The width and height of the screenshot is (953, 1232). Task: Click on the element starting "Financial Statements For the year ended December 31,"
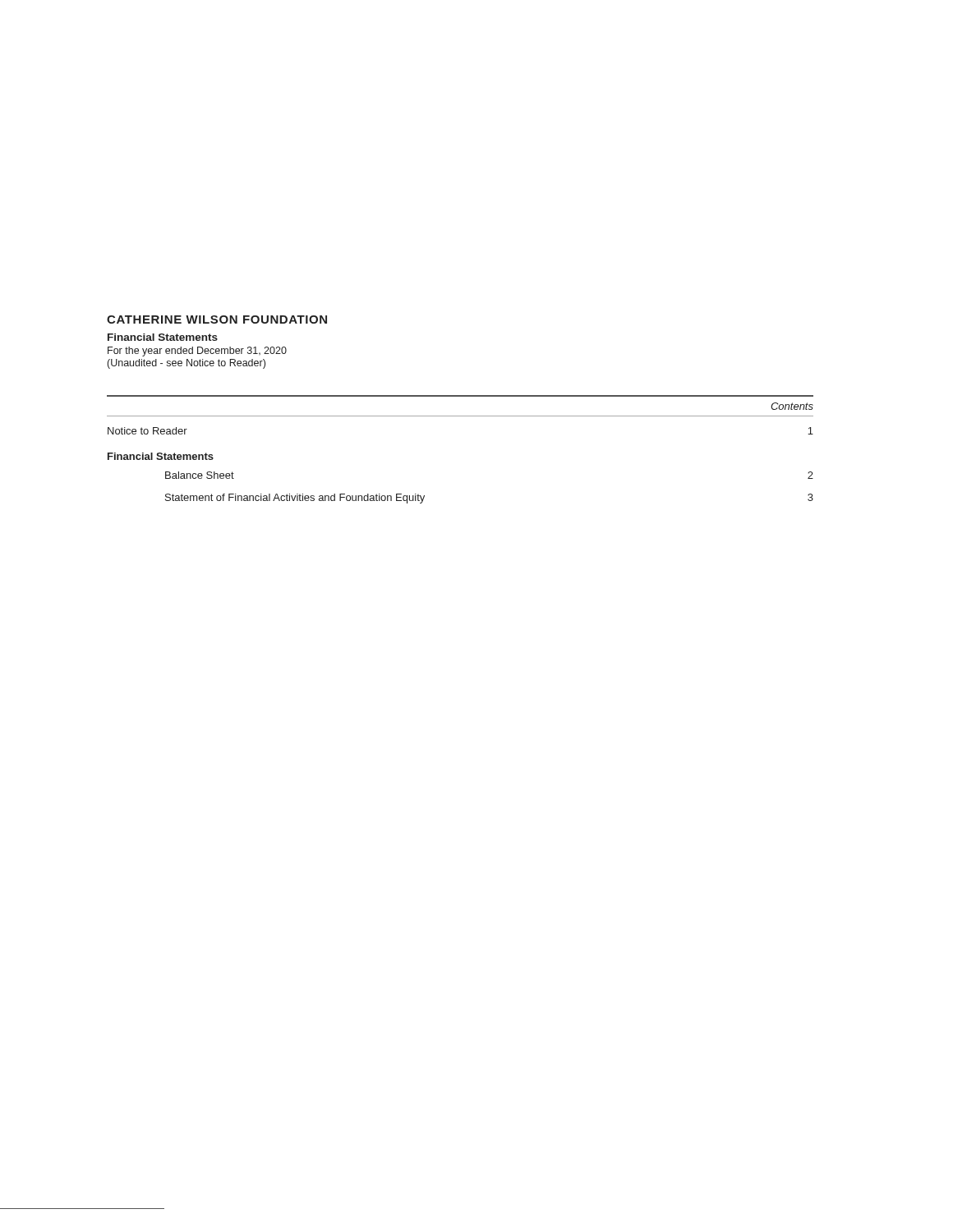click(x=163, y=337)
